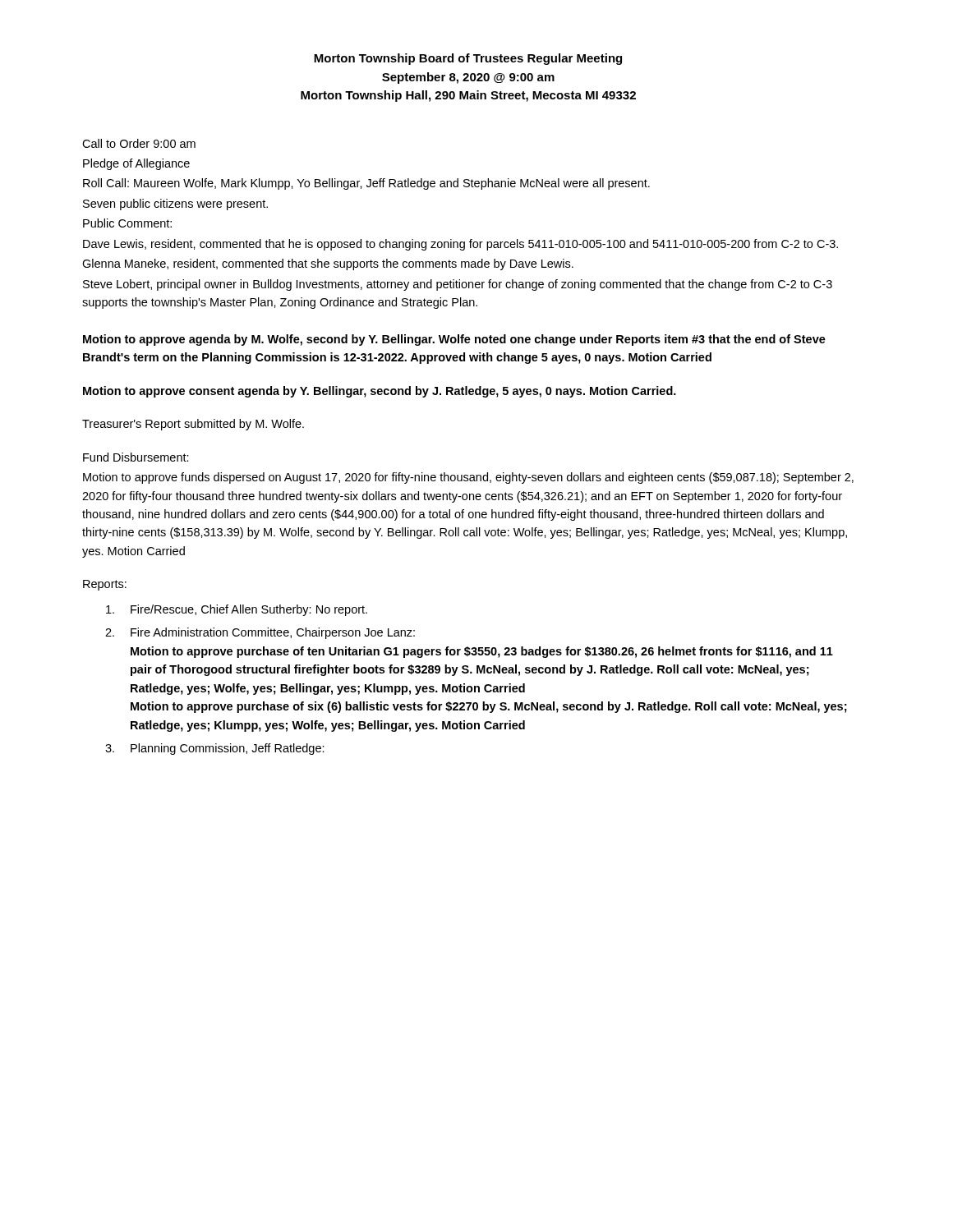This screenshot has width=953, height=1232.
Task: Select the element starting "Fund Disbursement: Motion to"
Action: coord(468,504)
